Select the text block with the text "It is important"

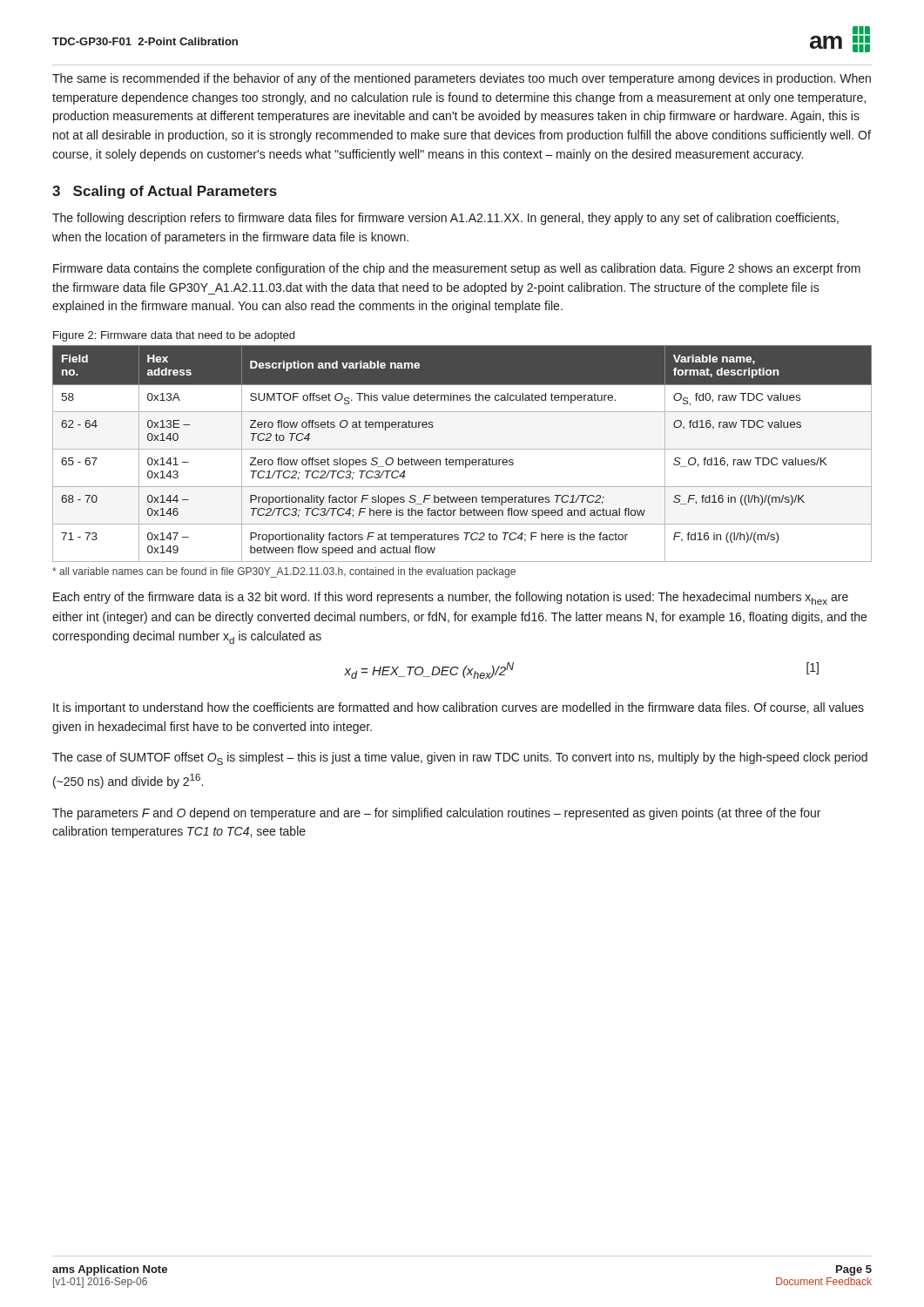point(458,717)
